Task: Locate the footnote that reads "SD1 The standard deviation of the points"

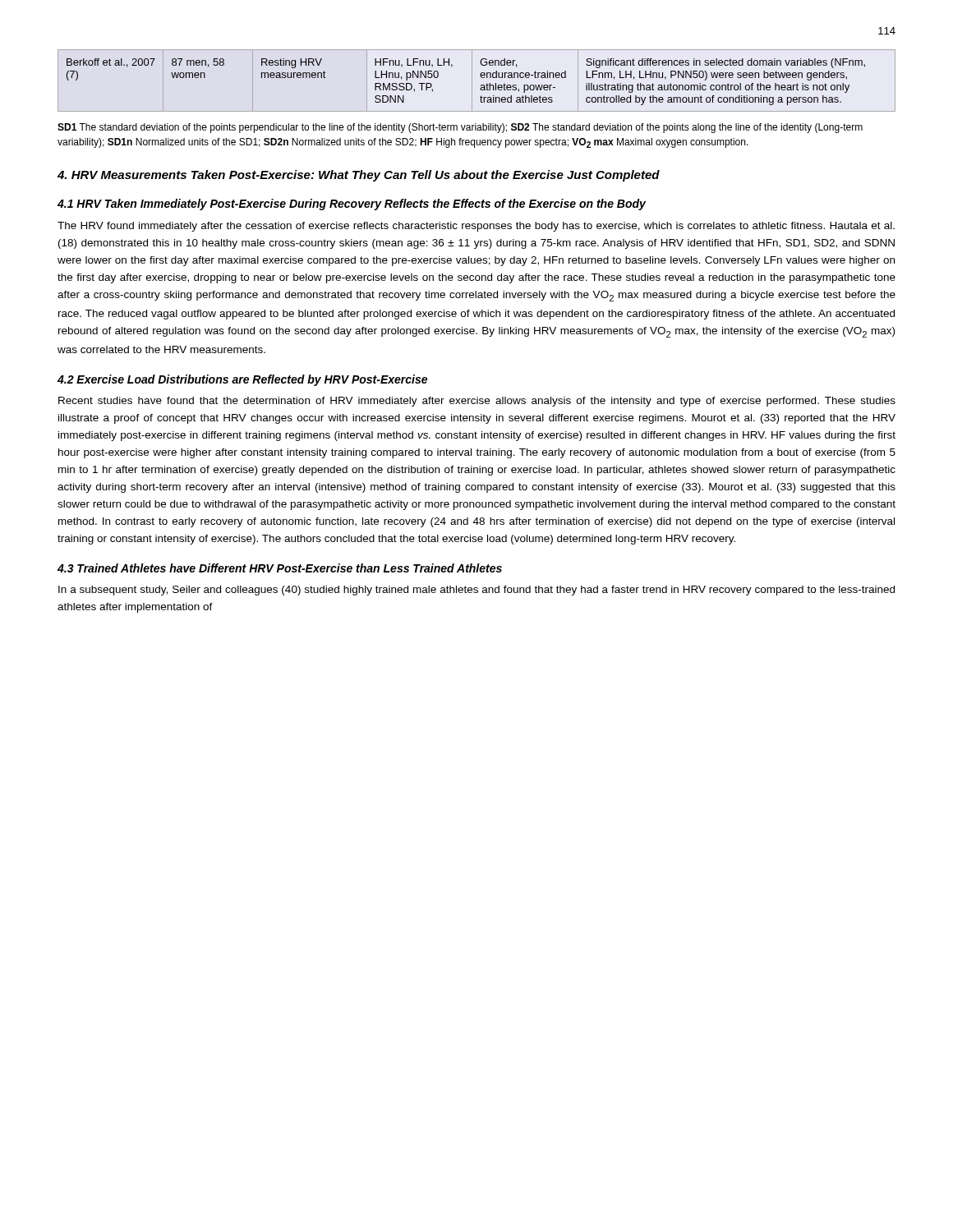Action: (x=460, y=136)
